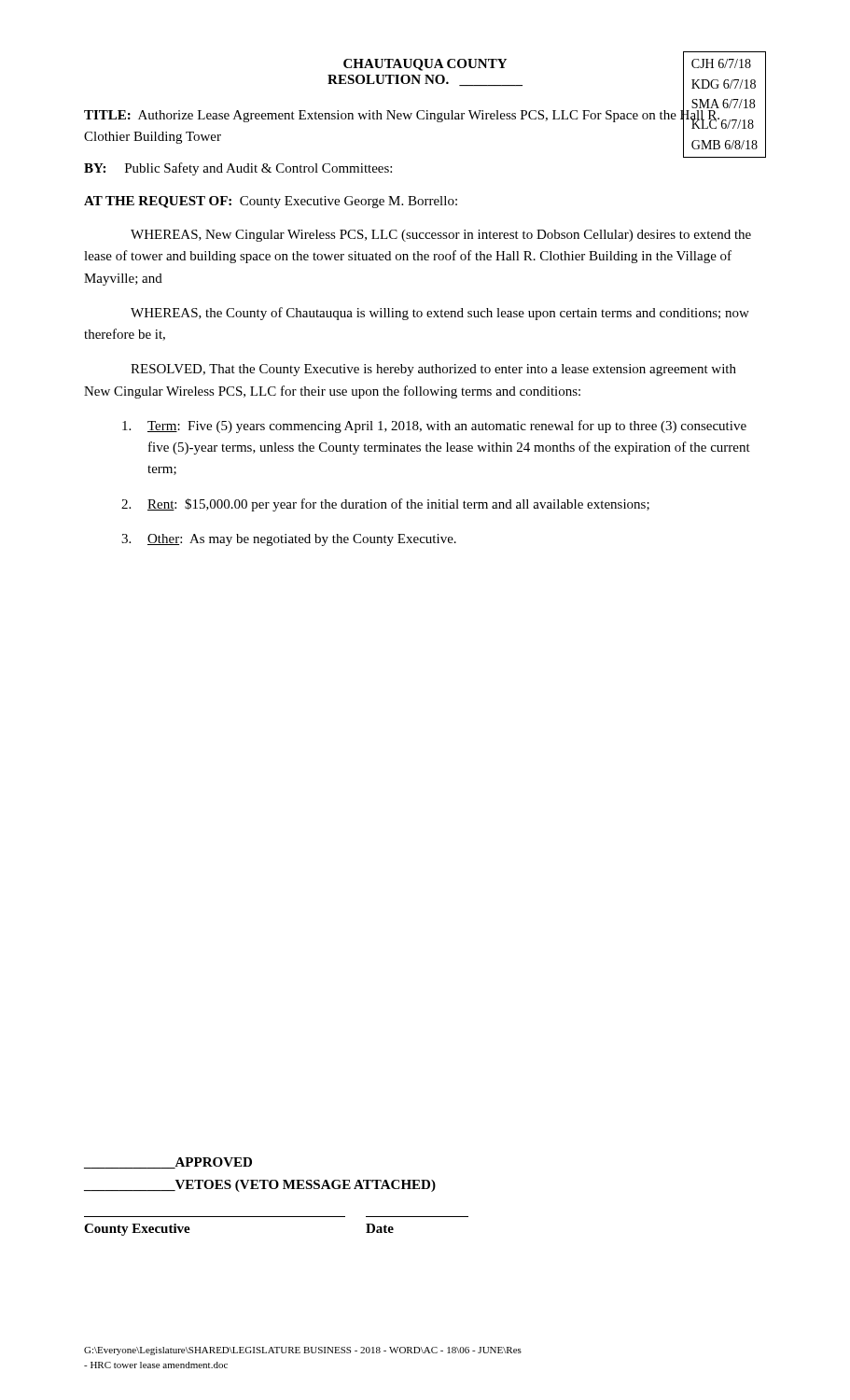Where is the passage that starts "WHEREAS, the County"?
The width and height of the screenshot is (850, 1400).
(x=416, y=323)
